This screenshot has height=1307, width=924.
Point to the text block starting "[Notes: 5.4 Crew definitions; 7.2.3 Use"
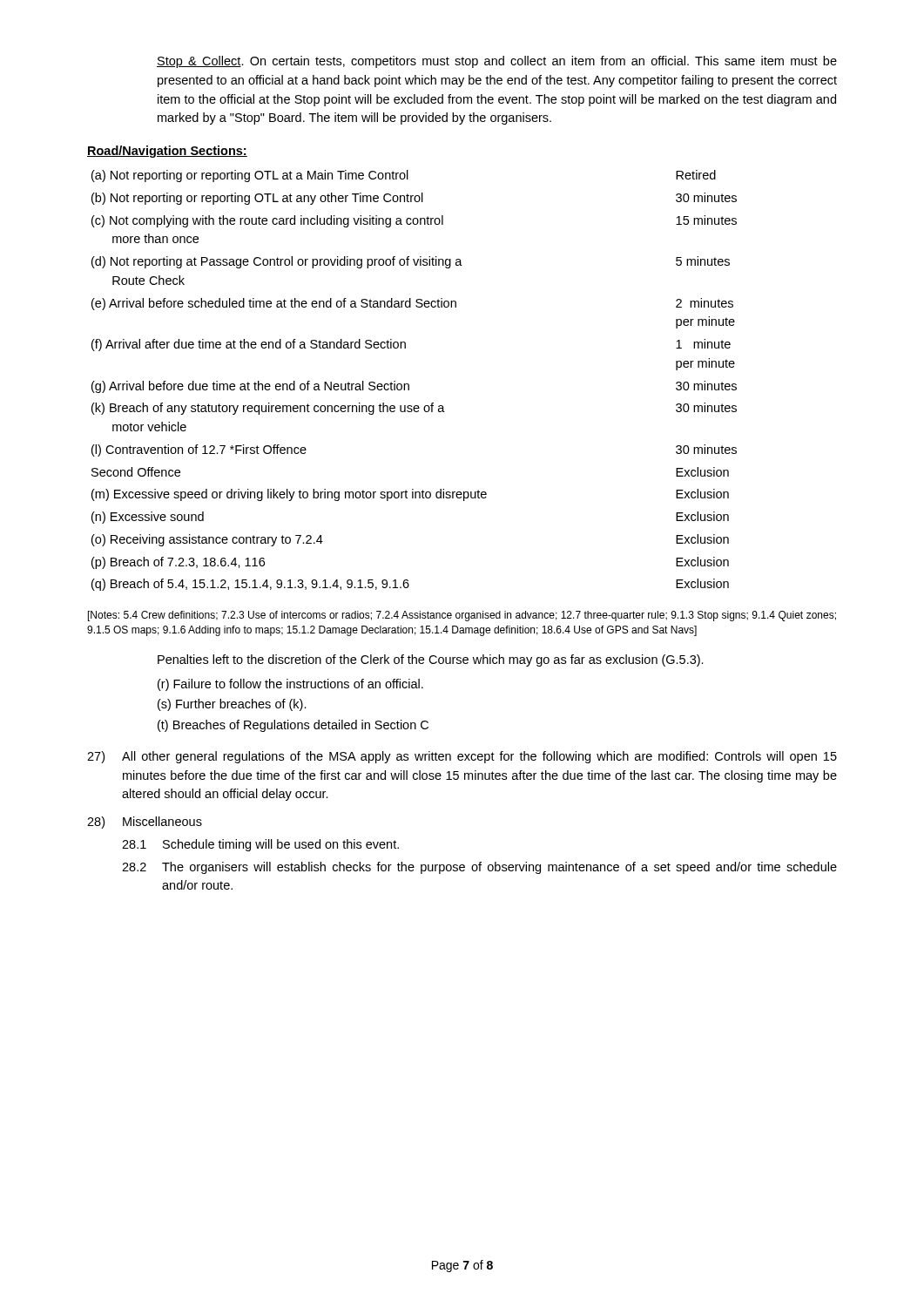(462, 623)
